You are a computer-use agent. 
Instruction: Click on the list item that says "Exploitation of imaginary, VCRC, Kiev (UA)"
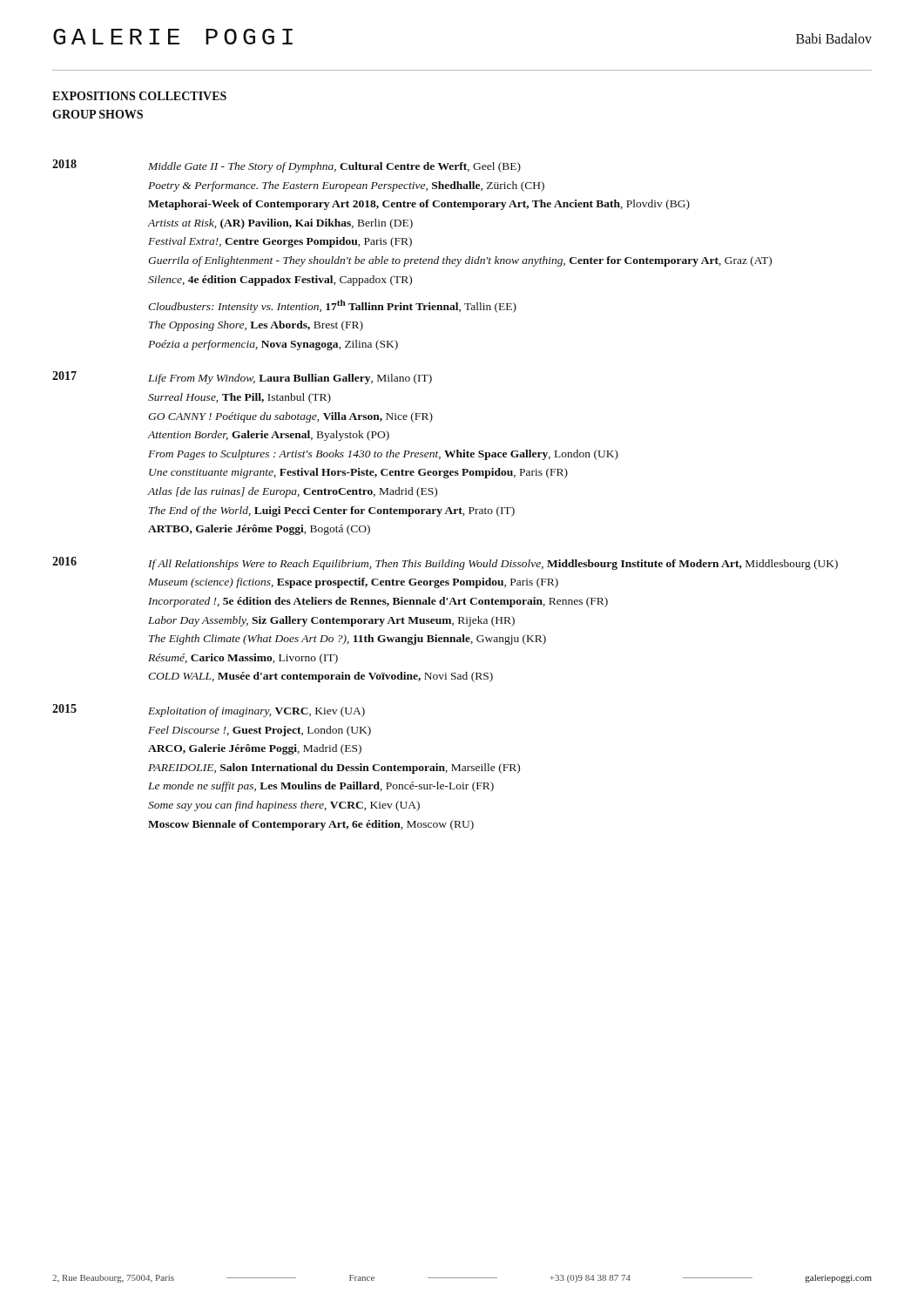[x=257, y=710]
